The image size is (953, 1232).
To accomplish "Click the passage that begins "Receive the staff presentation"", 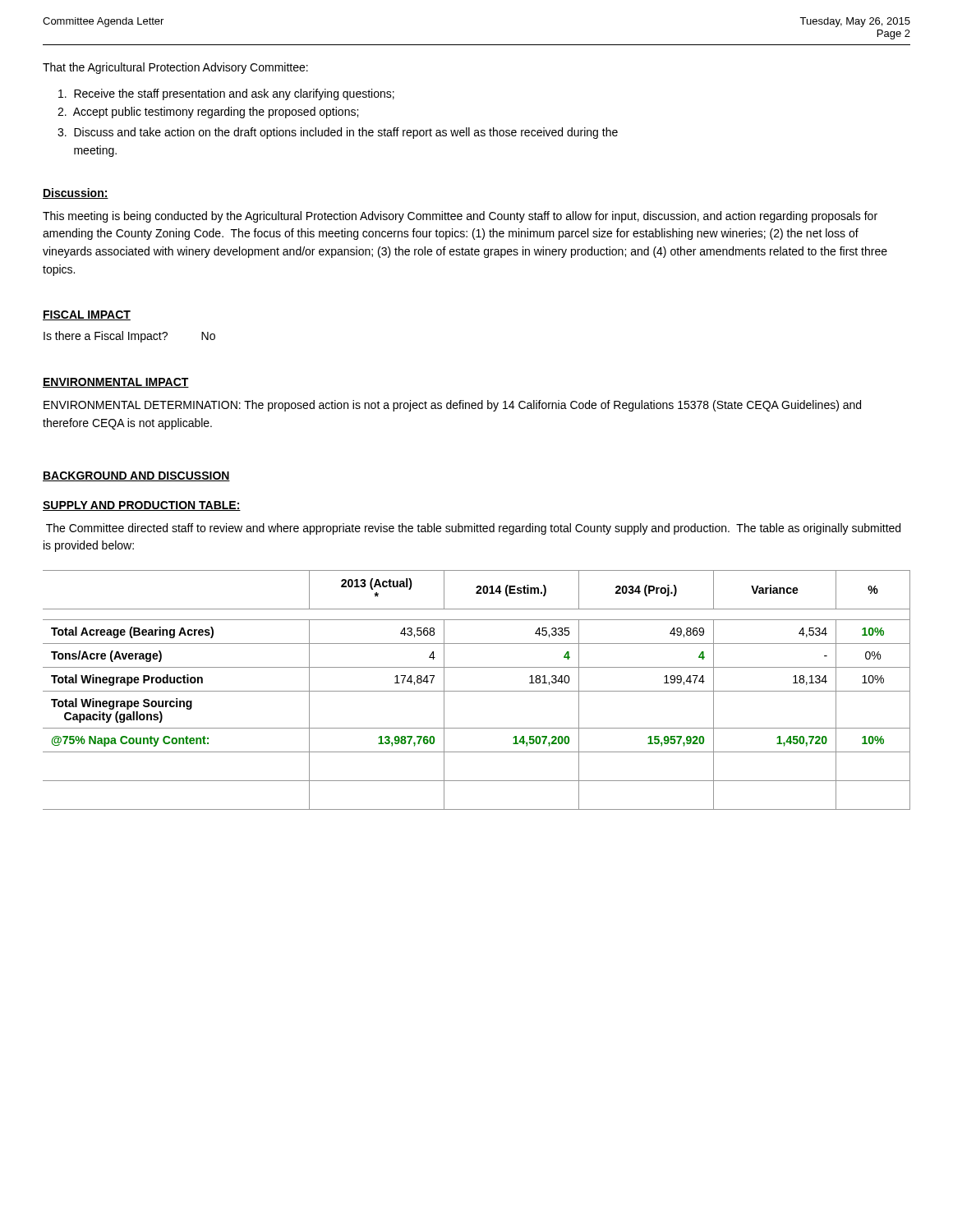I will tap(226, 94).
